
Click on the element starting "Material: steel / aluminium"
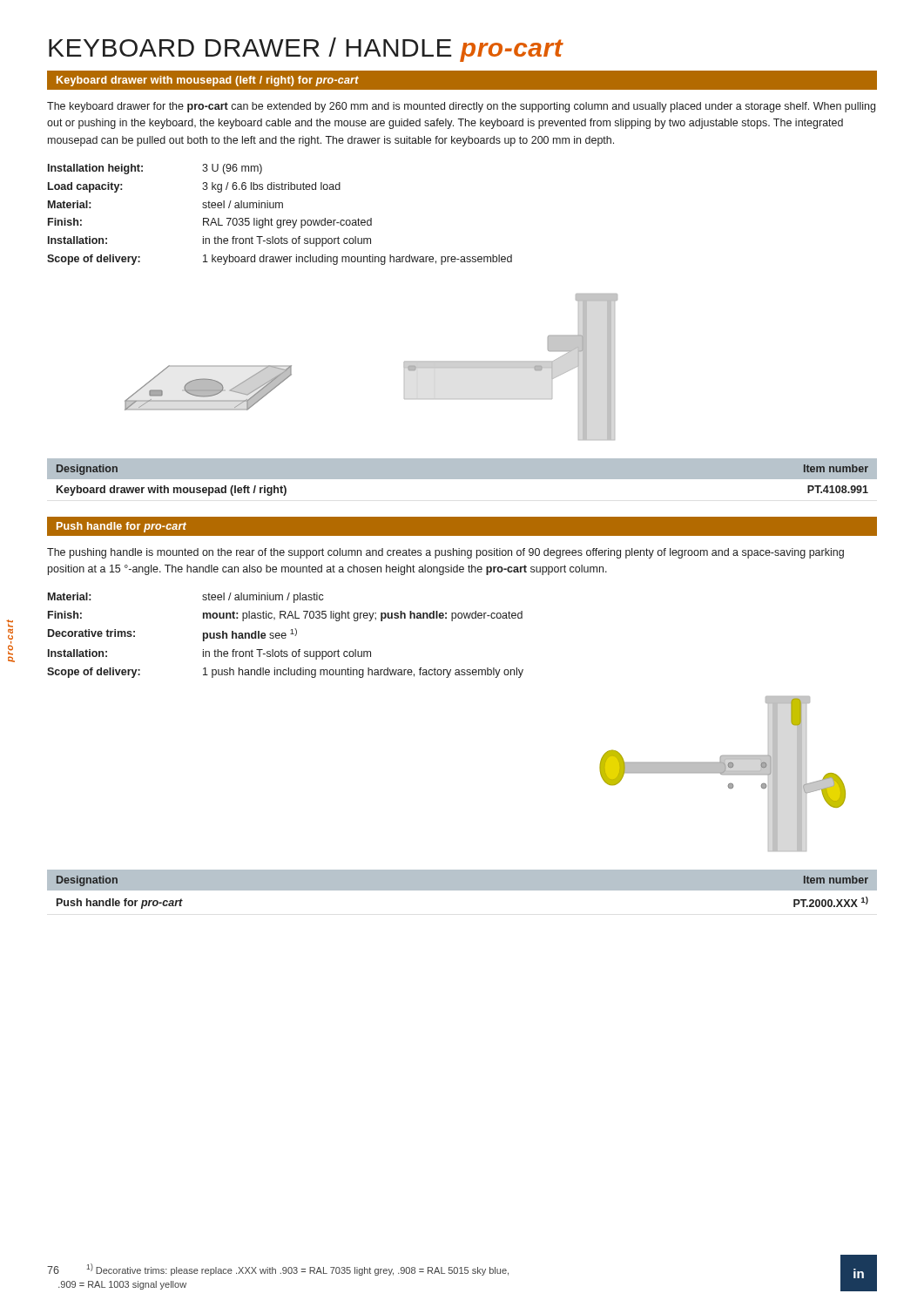click(x=285, y=635)
